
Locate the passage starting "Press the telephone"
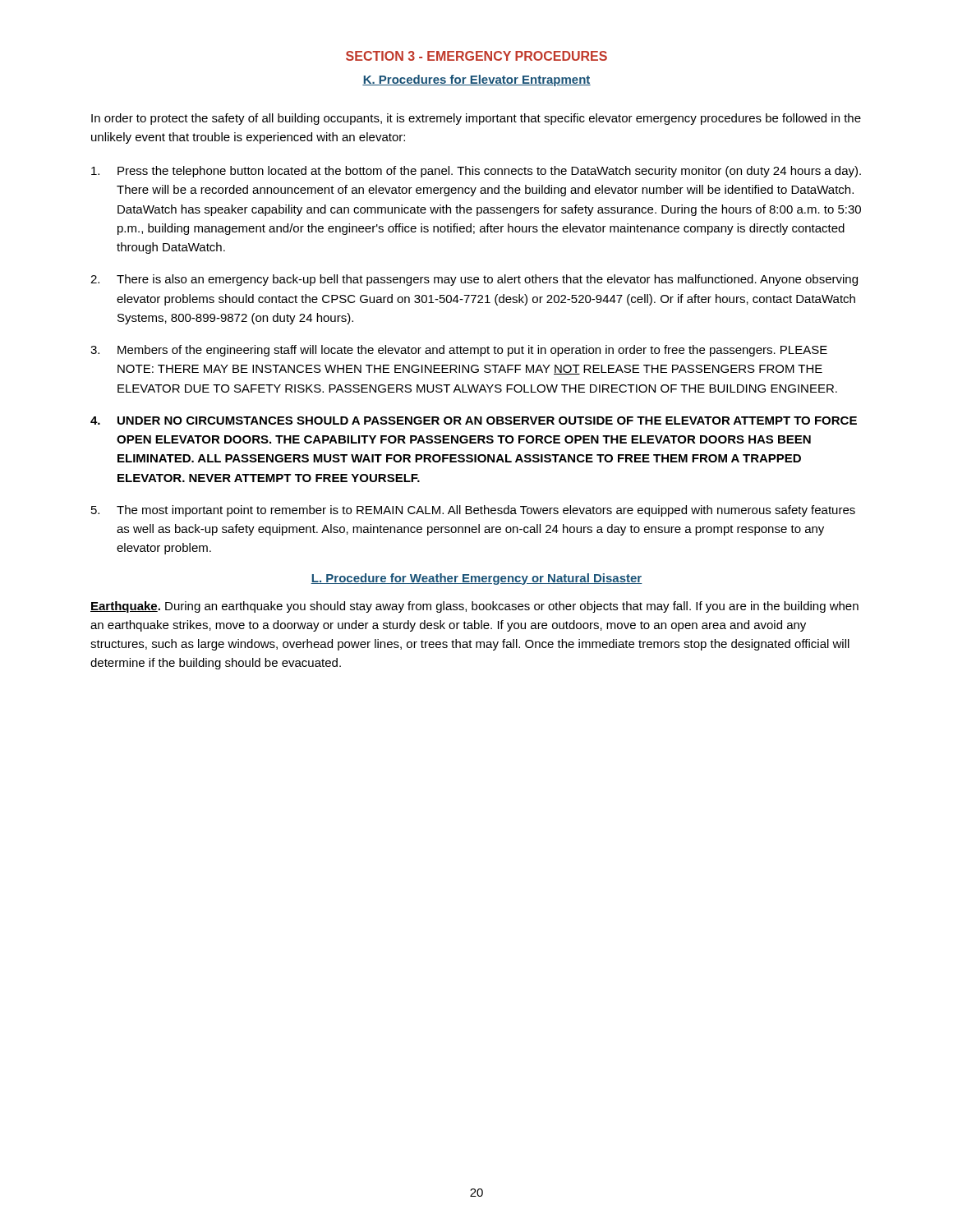point(476,209)
